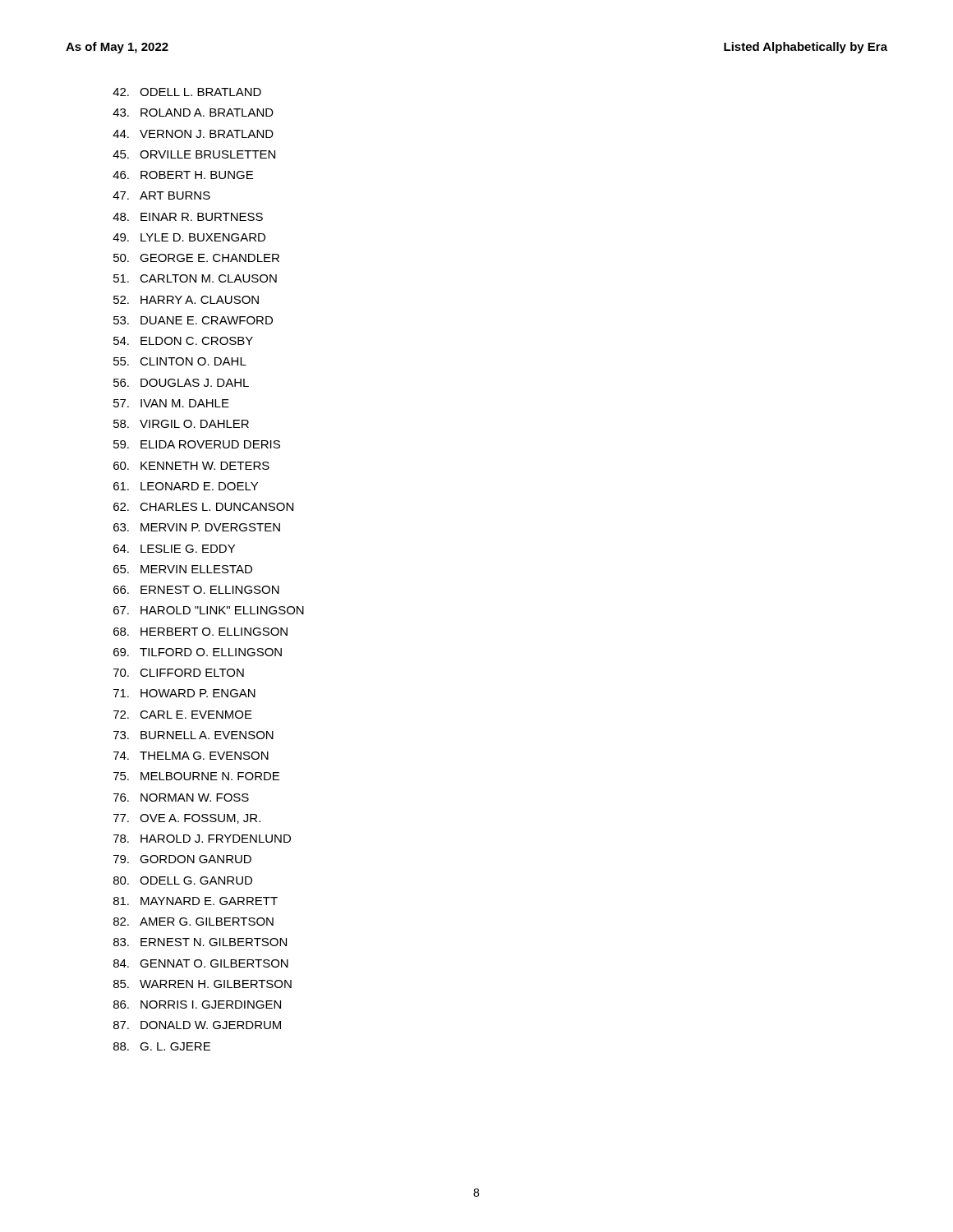Find "73.BURNELL A. EVENSON" on this page

(x=182, y=735)
